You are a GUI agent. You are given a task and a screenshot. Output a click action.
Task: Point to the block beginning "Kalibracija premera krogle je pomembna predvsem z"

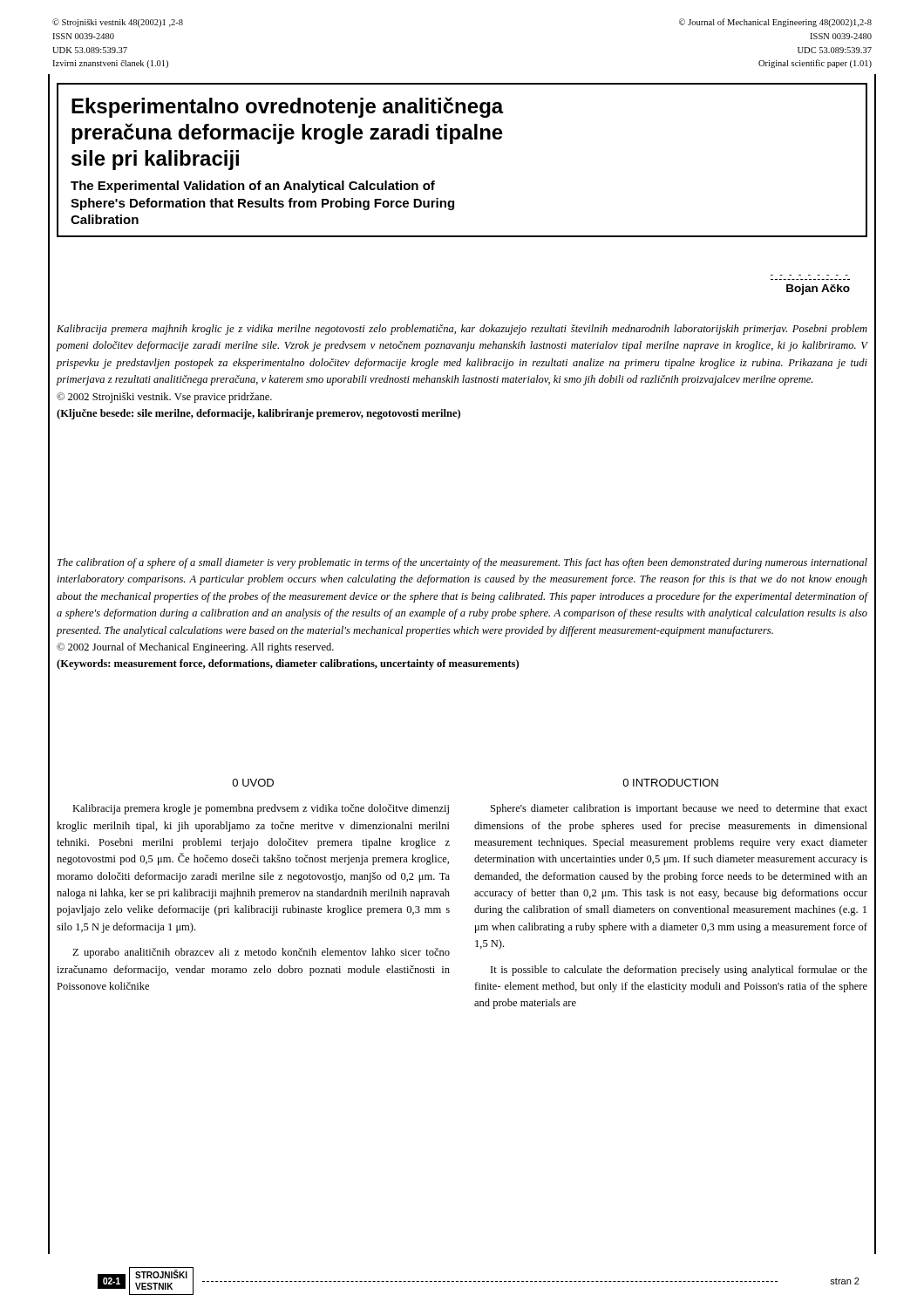[253, 898]
